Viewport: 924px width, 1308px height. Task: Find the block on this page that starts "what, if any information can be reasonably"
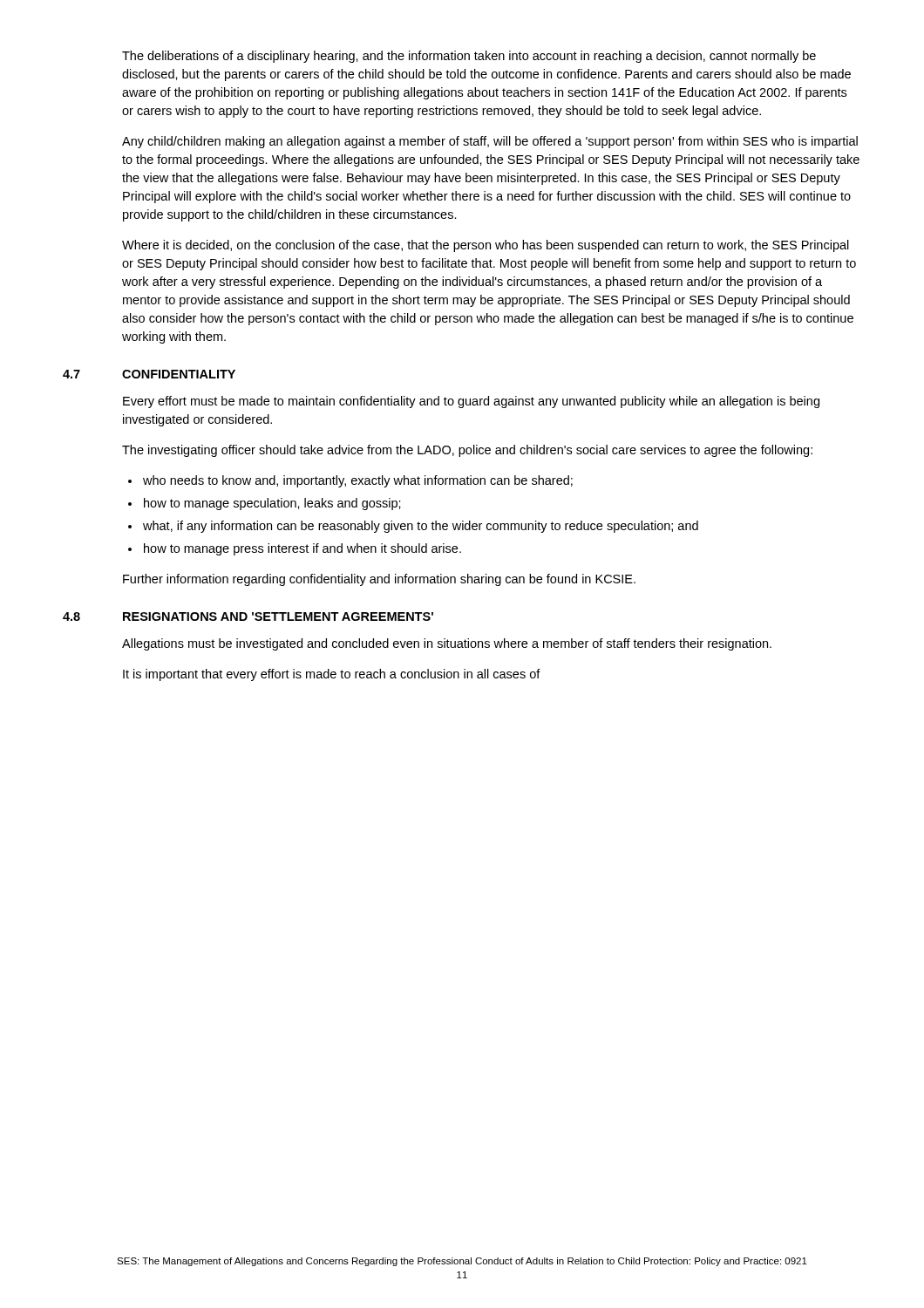pos(421,526)
